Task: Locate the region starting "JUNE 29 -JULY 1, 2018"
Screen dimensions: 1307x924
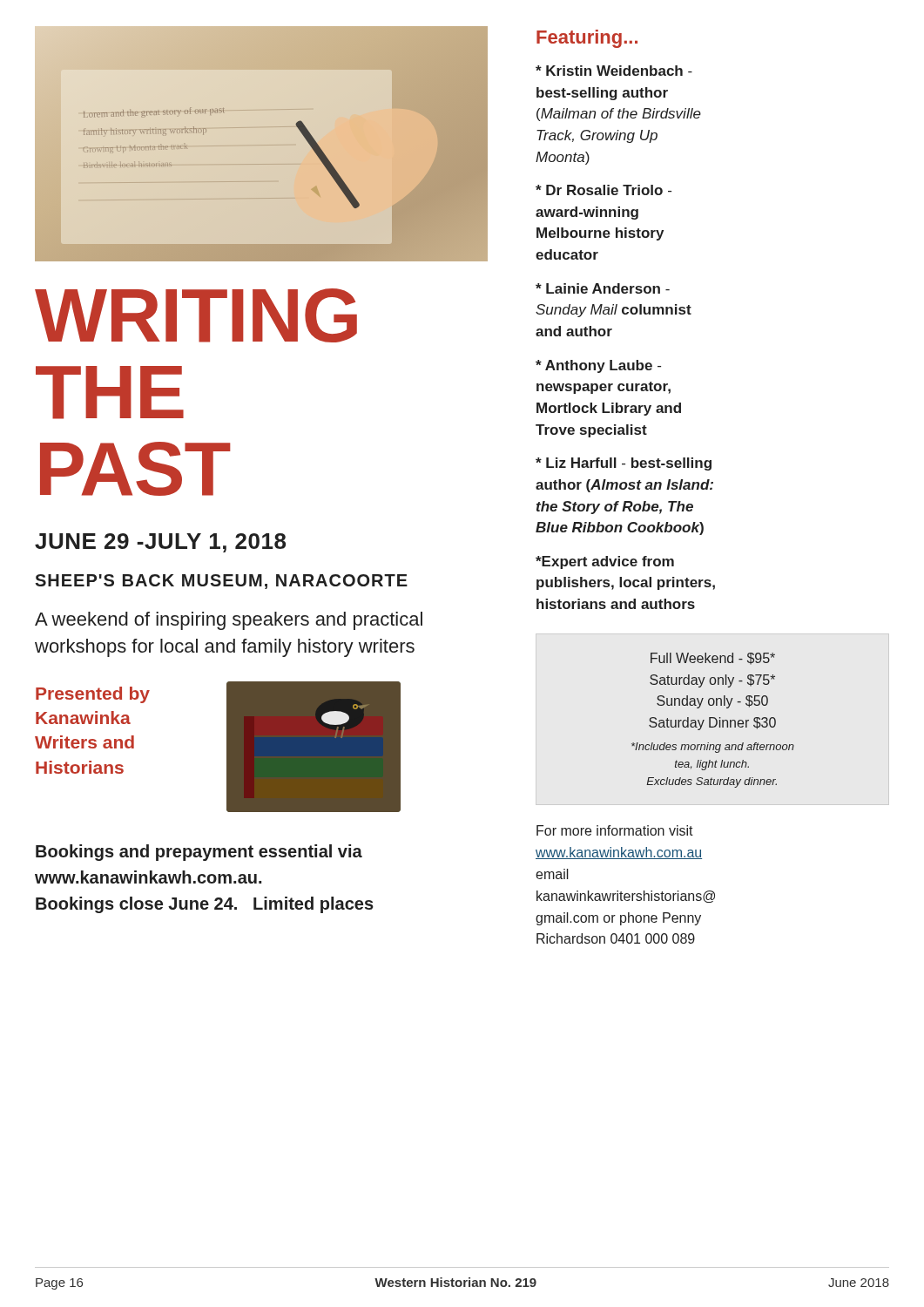Action: coord(161,541)
